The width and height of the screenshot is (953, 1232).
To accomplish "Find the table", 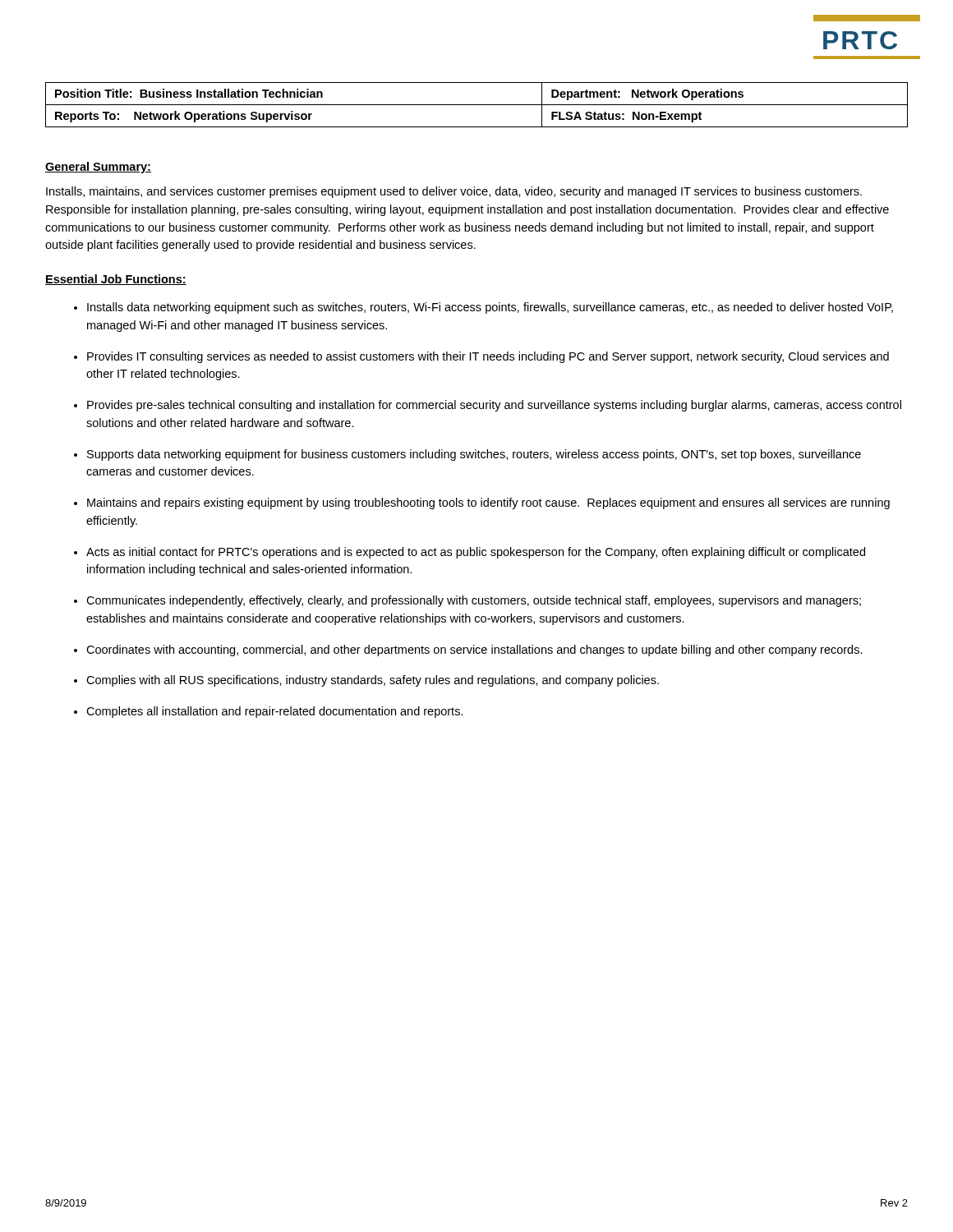I will click(x=476, y=105).
